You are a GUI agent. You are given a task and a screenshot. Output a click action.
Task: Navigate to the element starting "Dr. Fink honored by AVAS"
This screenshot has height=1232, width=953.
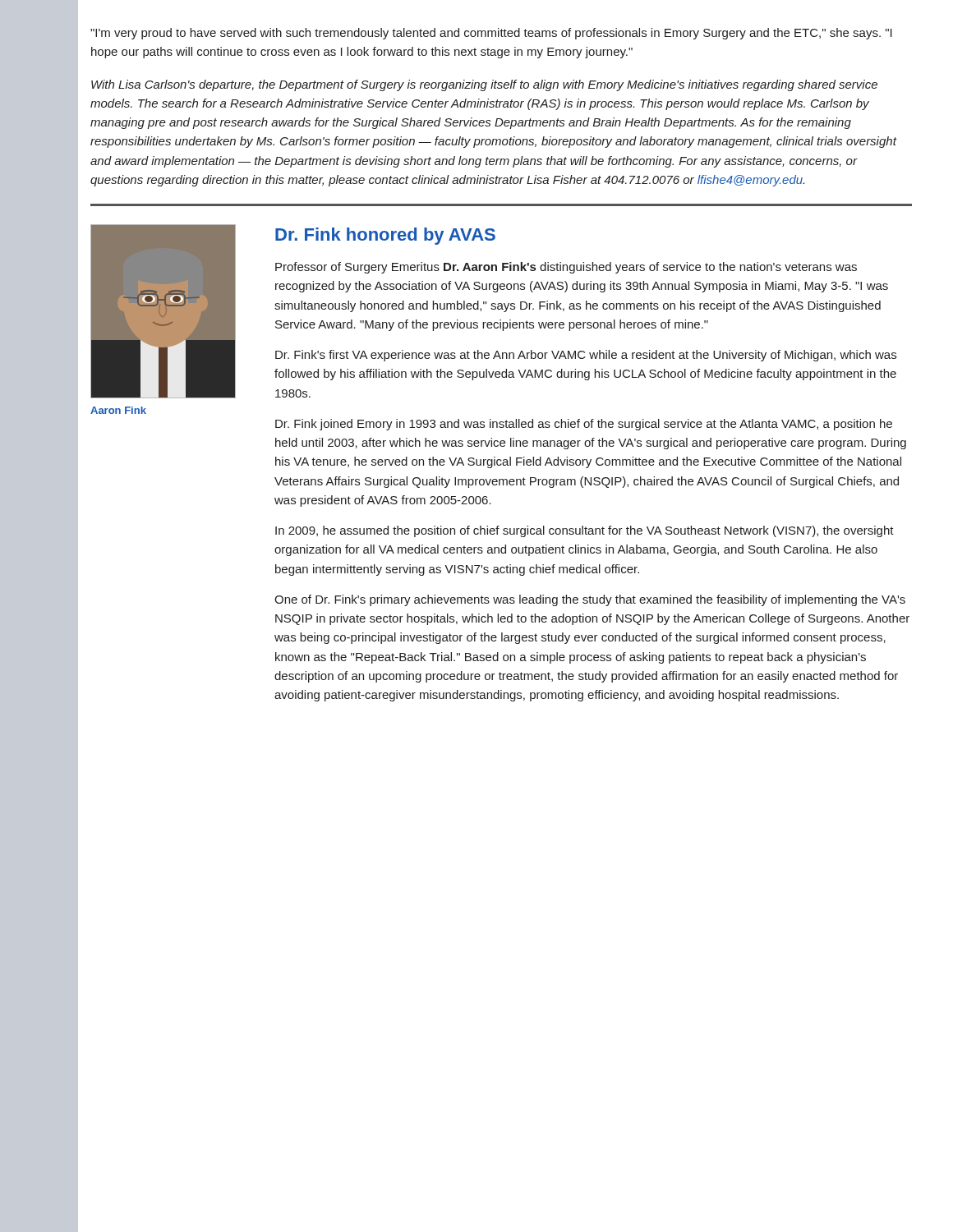[385, 235]
